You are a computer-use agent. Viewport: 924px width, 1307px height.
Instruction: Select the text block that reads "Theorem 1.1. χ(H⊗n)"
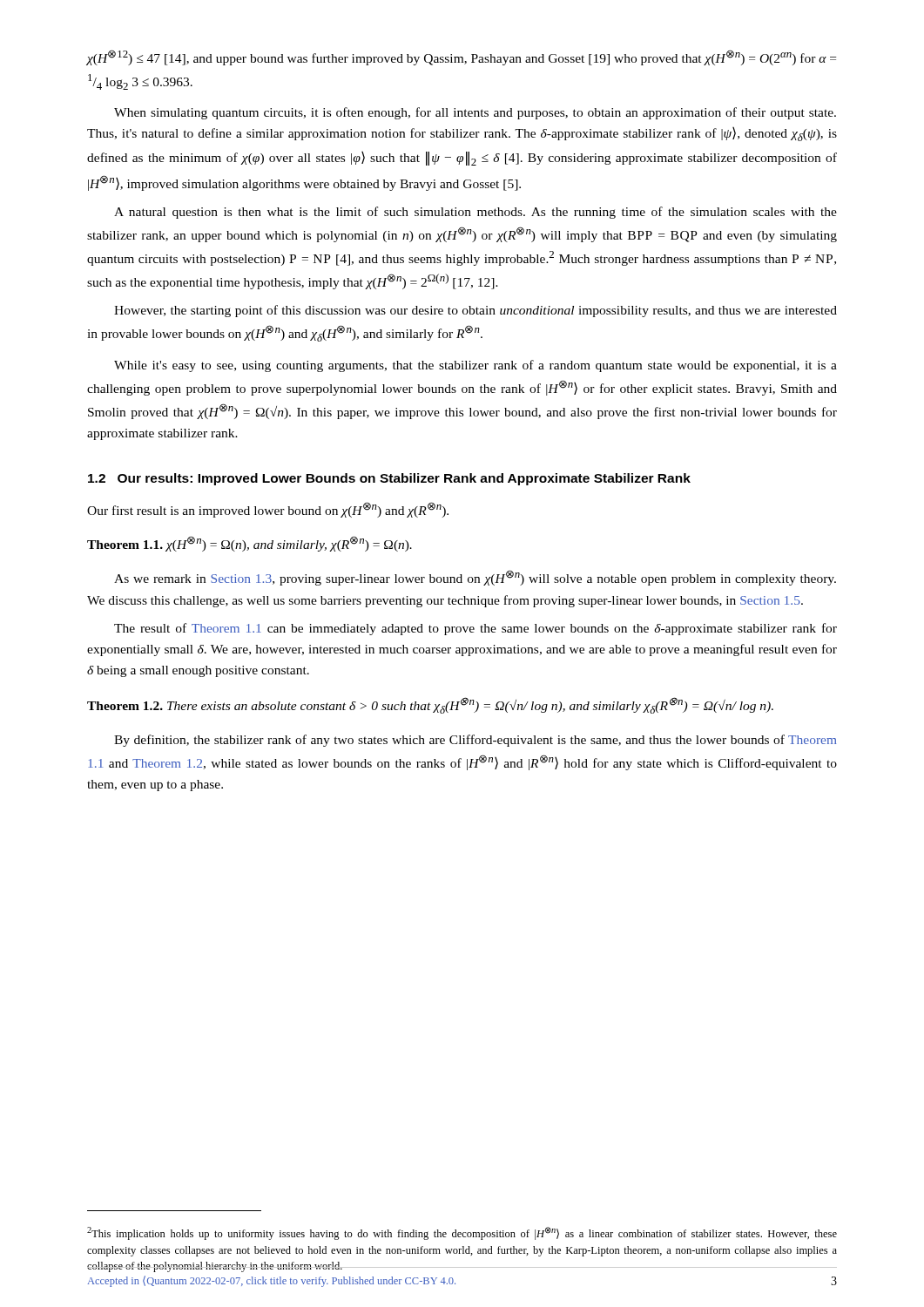pos(250,544)
